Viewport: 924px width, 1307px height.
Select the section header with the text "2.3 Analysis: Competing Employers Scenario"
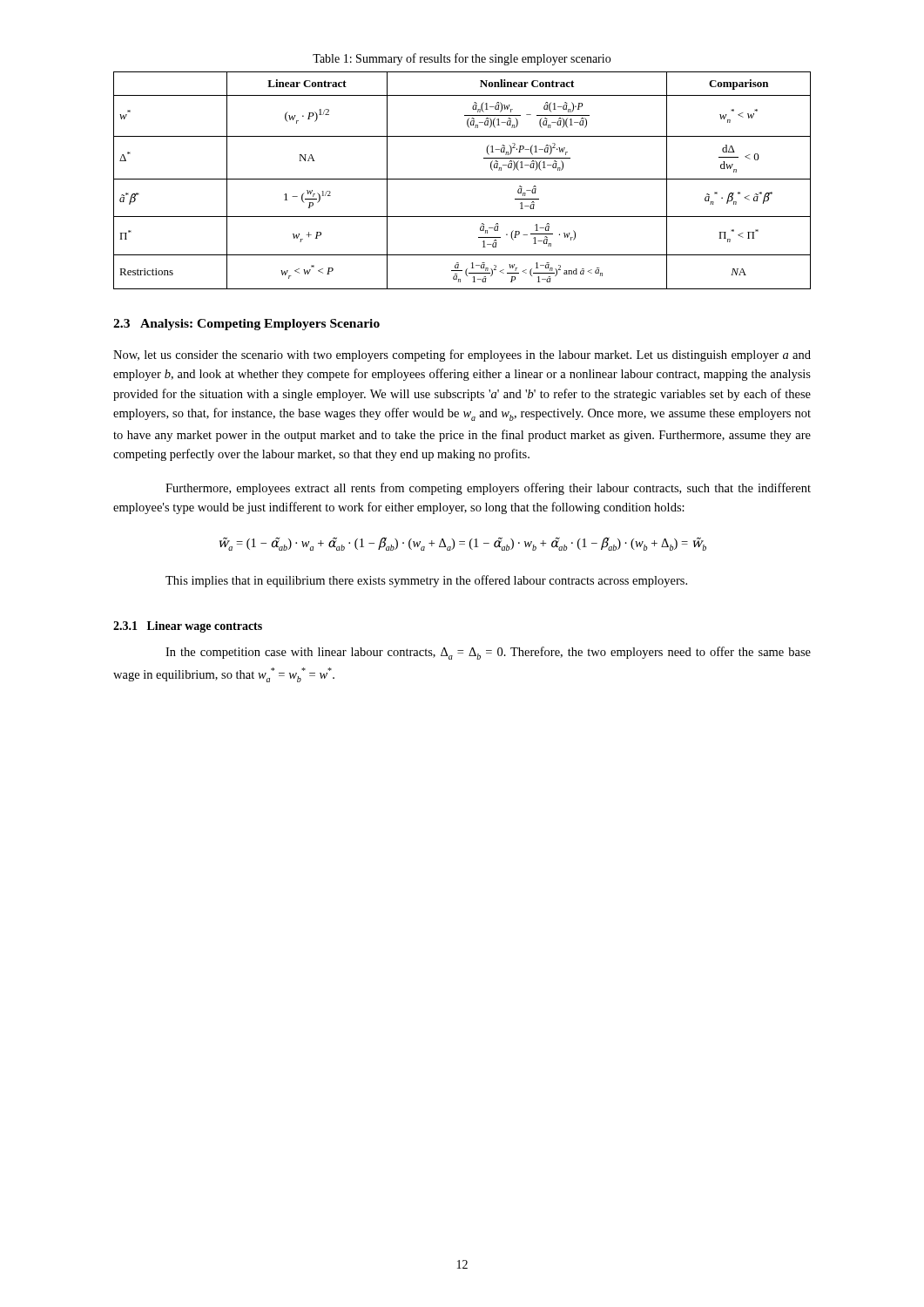[247, 323]
